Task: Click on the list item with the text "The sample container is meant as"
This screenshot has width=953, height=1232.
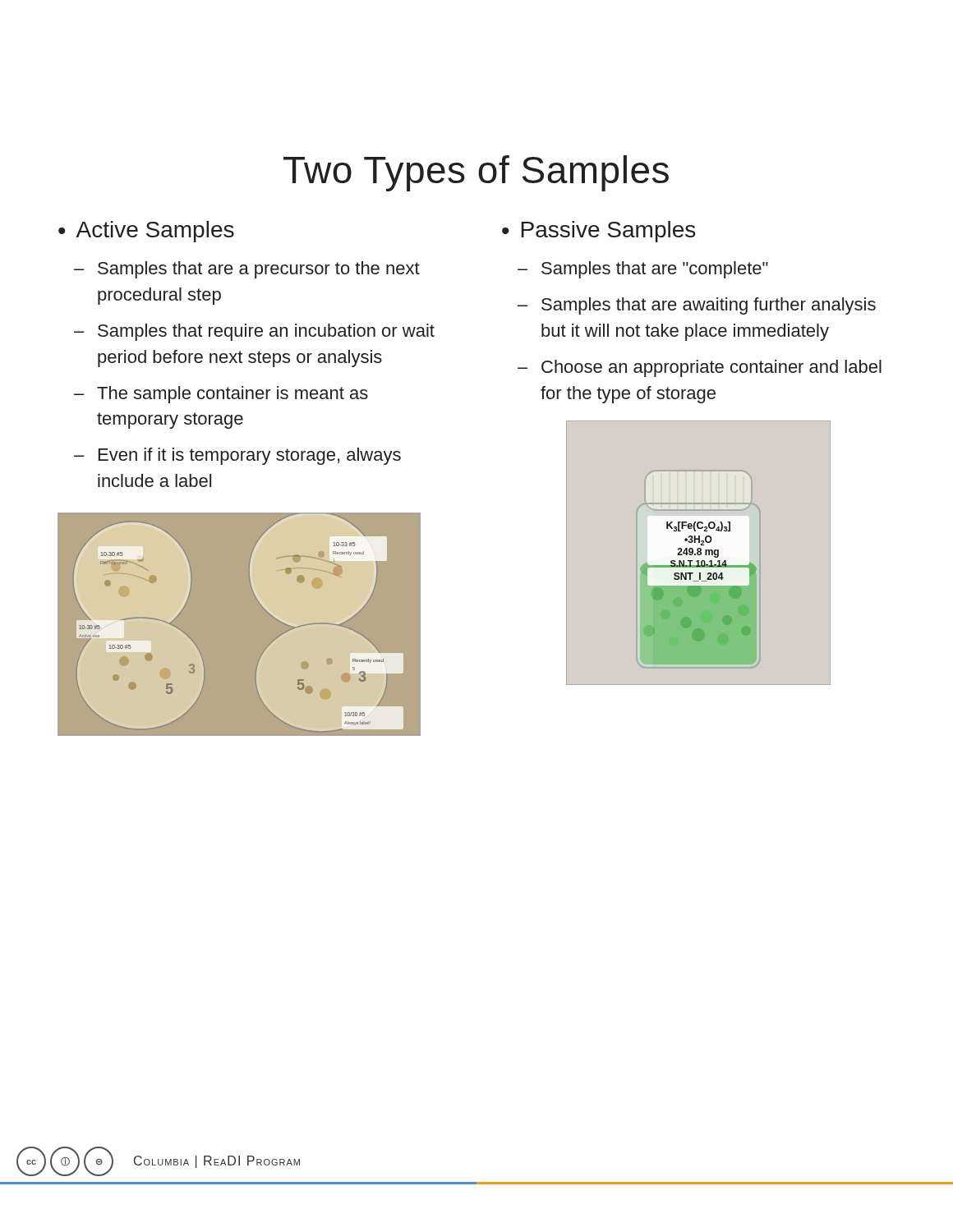Action: (x=233, y=406)
